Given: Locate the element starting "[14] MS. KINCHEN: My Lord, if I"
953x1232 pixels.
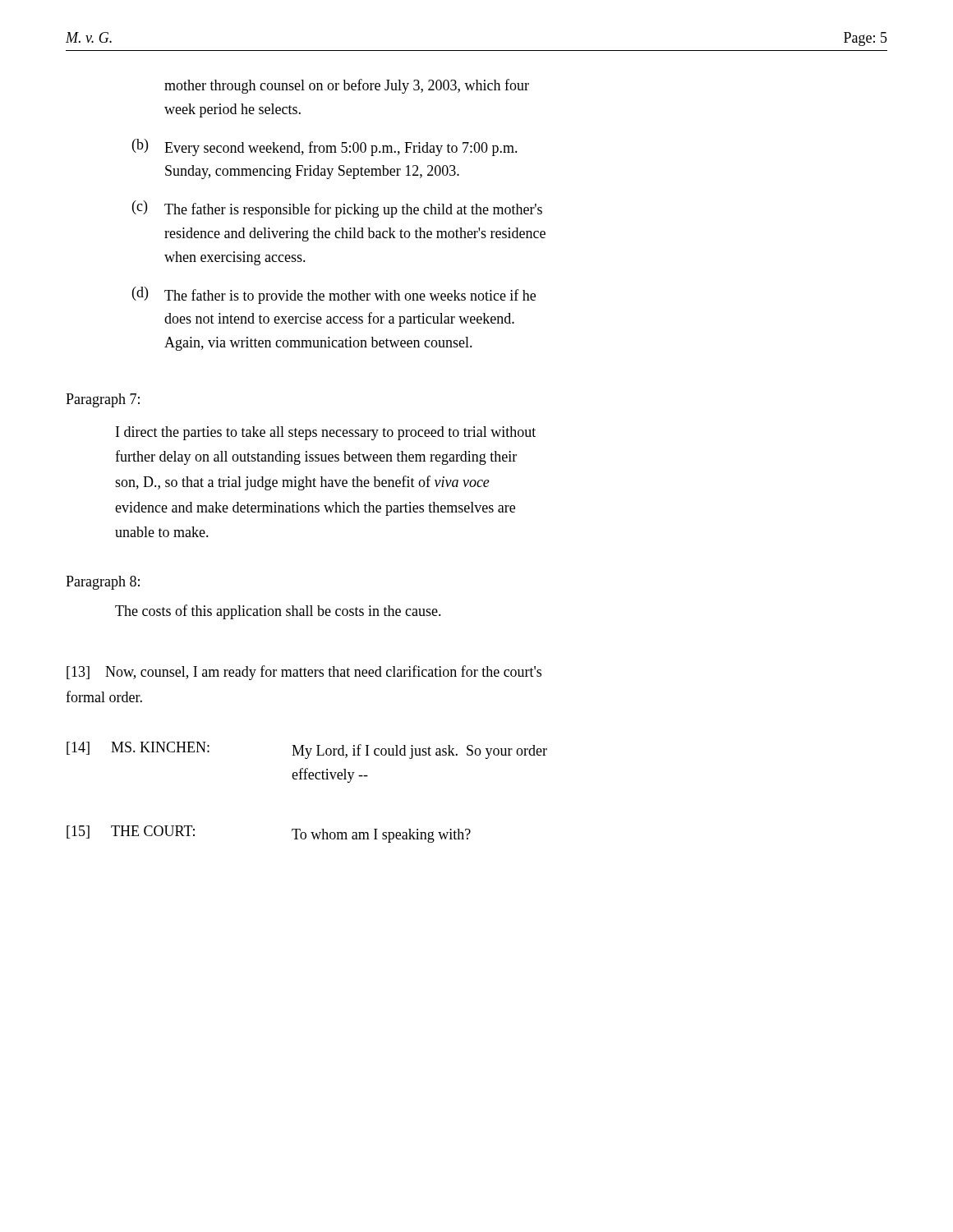Looking at the screenshot, I should pos(476,763).
